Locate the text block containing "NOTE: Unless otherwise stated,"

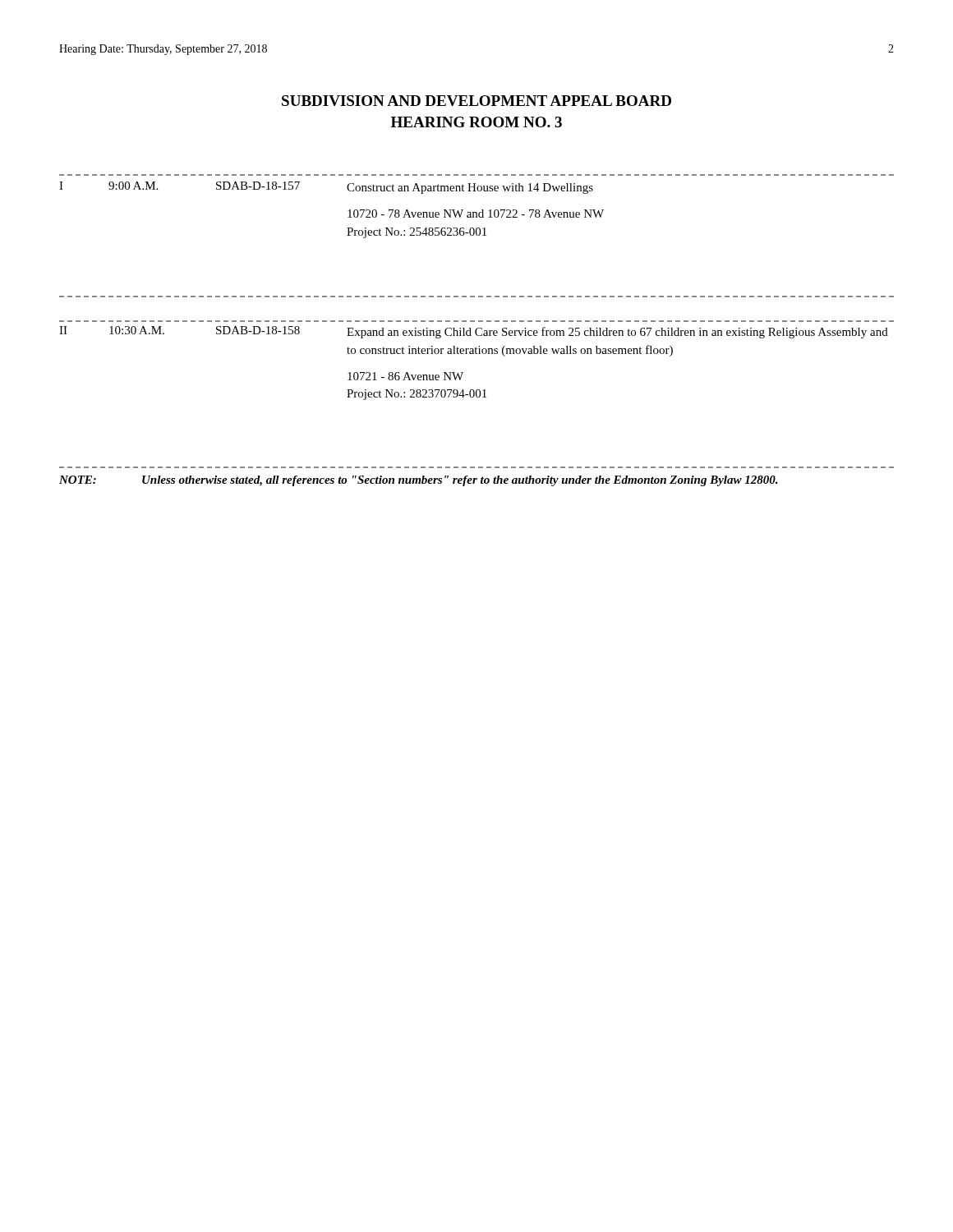[476, 480]
